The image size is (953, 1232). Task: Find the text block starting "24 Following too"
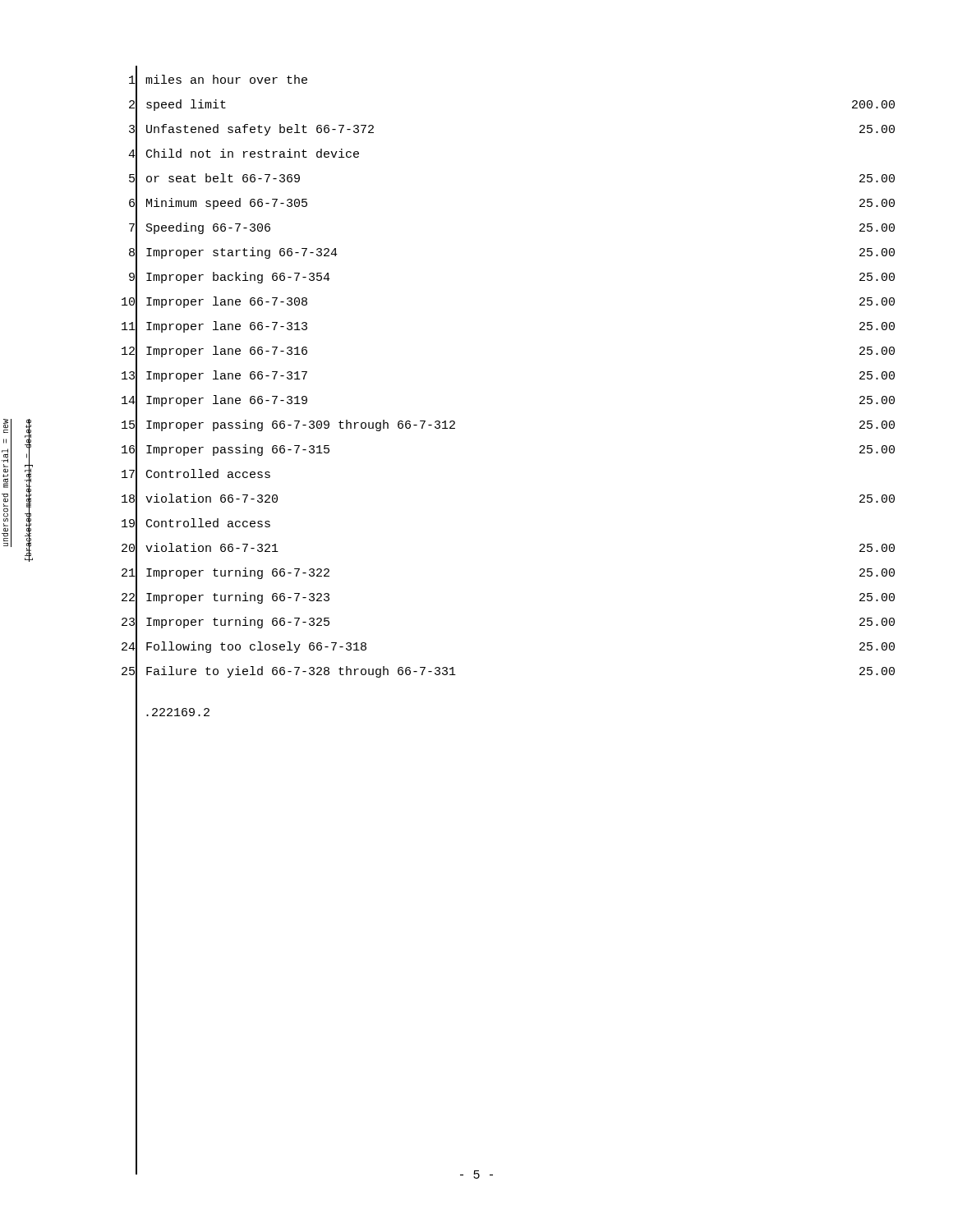click(x=236, y=648)
